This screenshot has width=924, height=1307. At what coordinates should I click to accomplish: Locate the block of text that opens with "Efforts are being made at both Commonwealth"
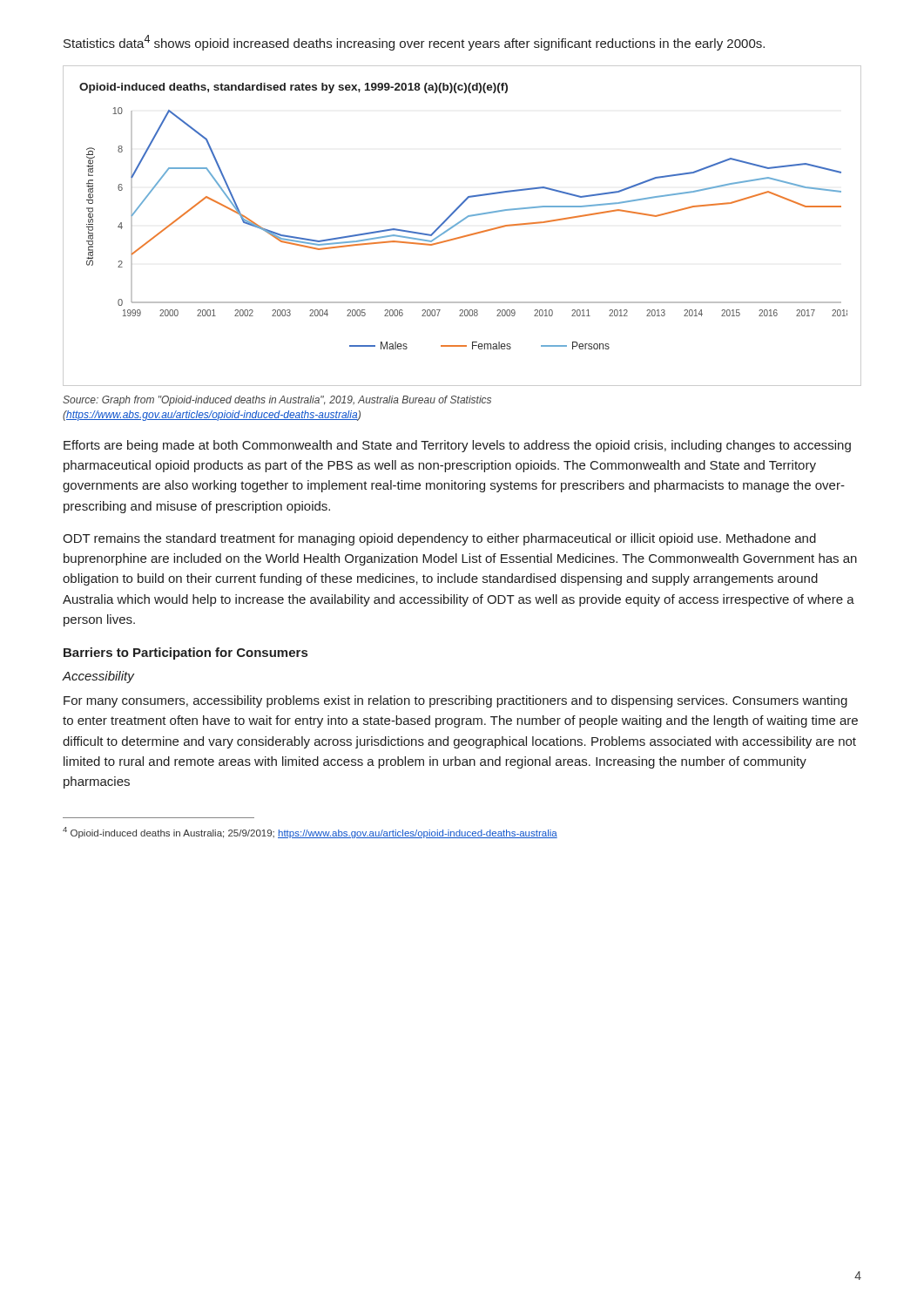point(457,475)
